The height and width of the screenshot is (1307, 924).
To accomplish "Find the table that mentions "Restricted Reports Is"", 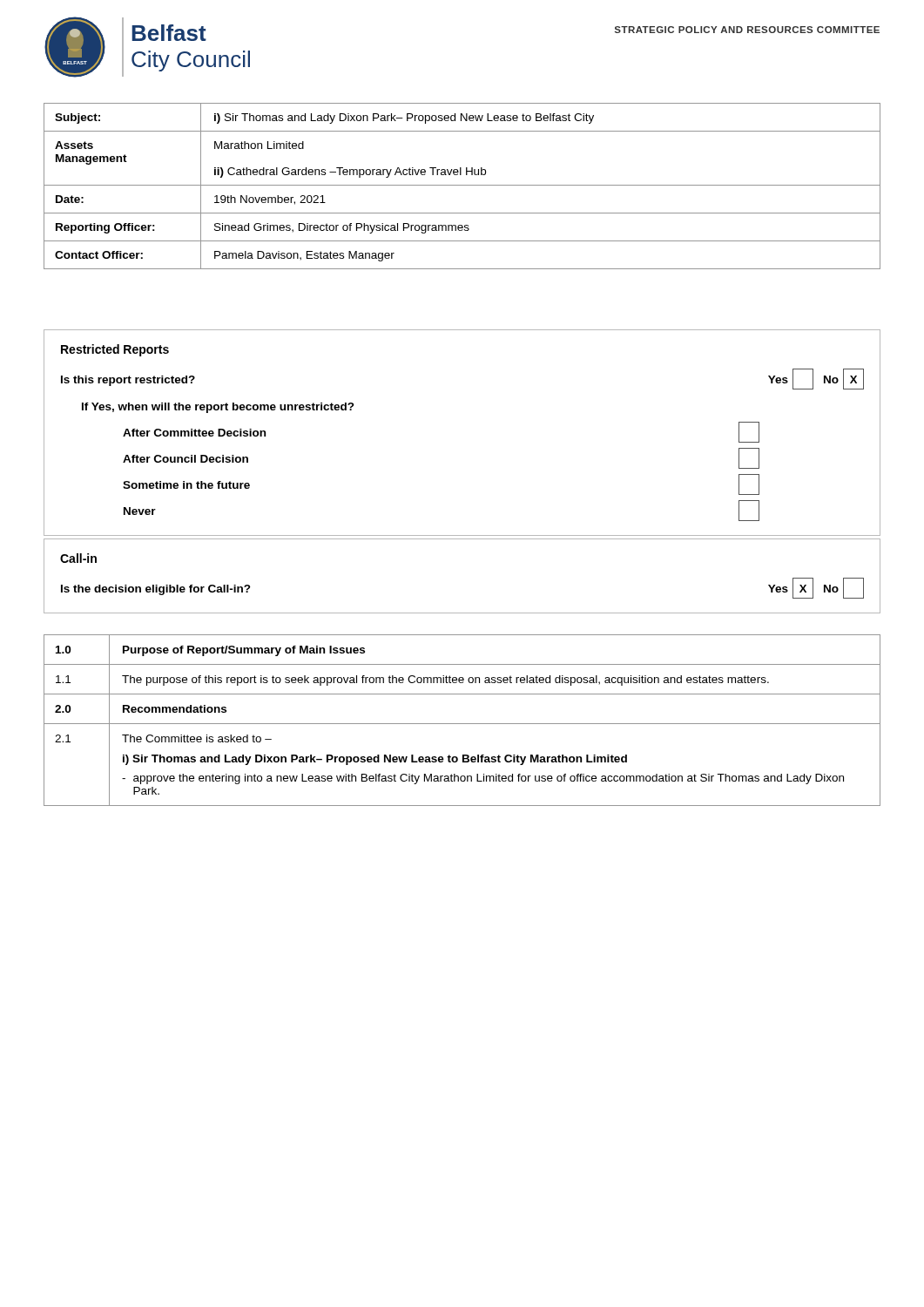I will (462, 433).
